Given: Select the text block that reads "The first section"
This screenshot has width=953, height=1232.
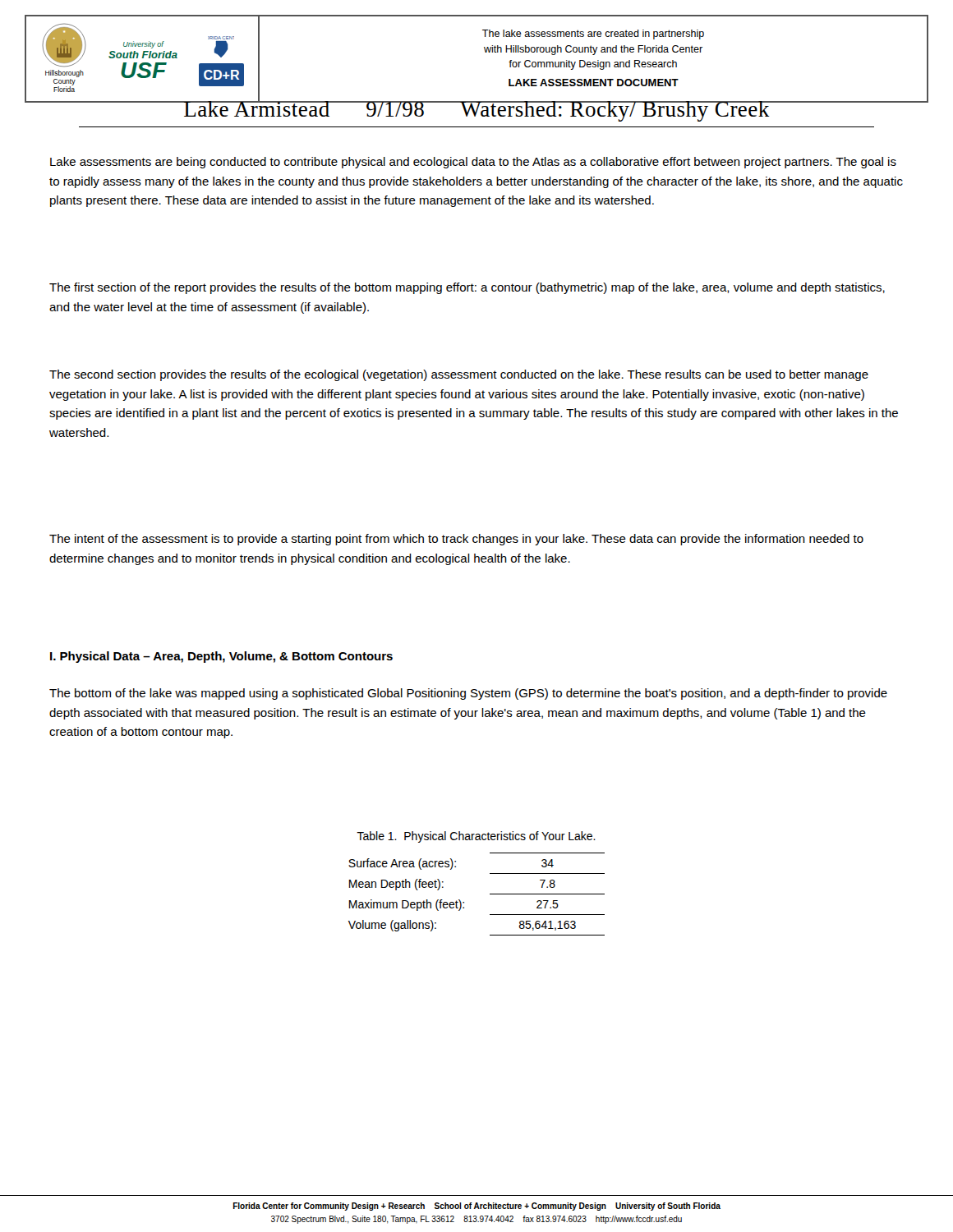Looking at the screenshot, I should point(467,297).
